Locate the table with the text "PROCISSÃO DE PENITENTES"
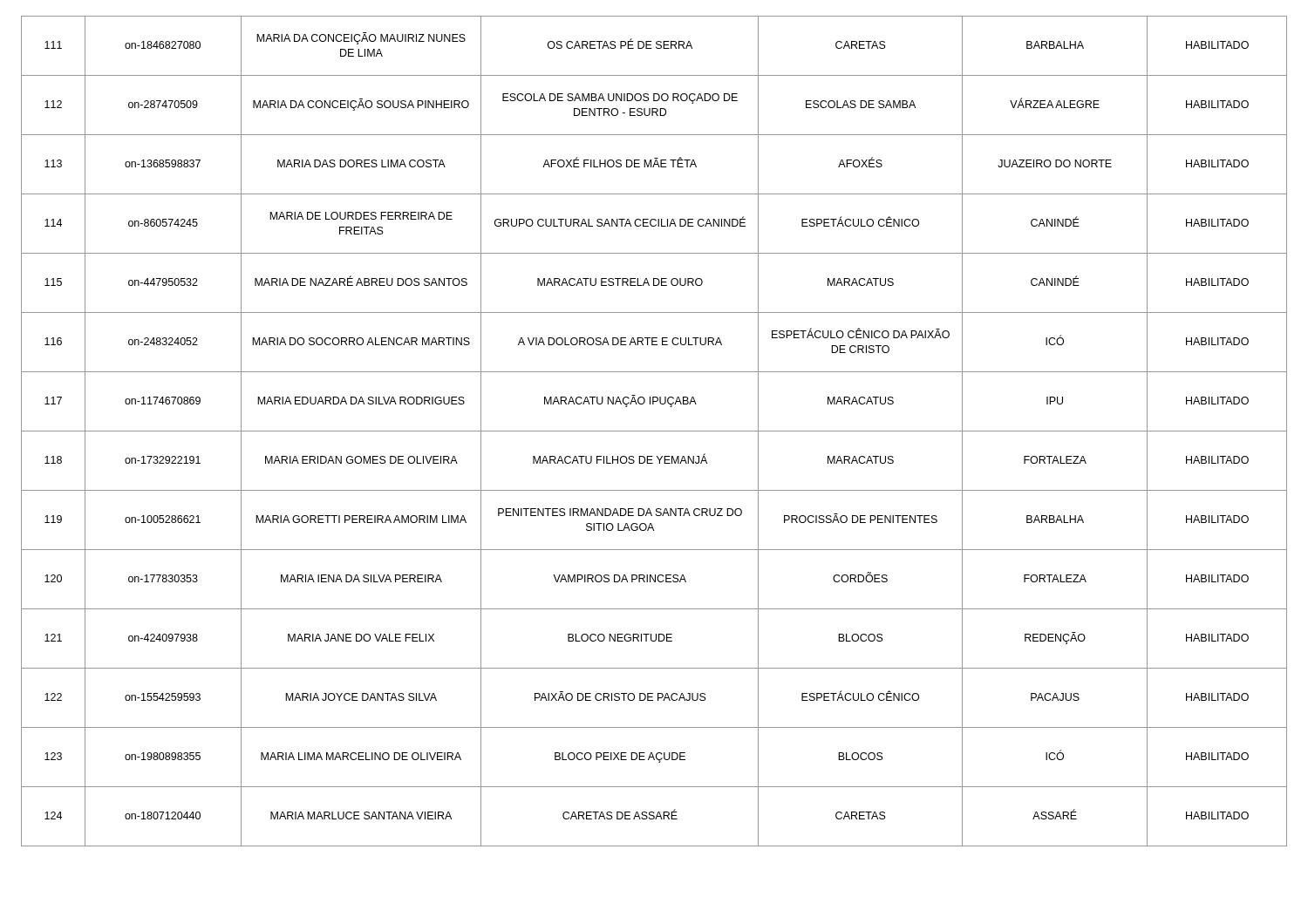The height and width of the screenshot is (924, 1308). [654, 431]
